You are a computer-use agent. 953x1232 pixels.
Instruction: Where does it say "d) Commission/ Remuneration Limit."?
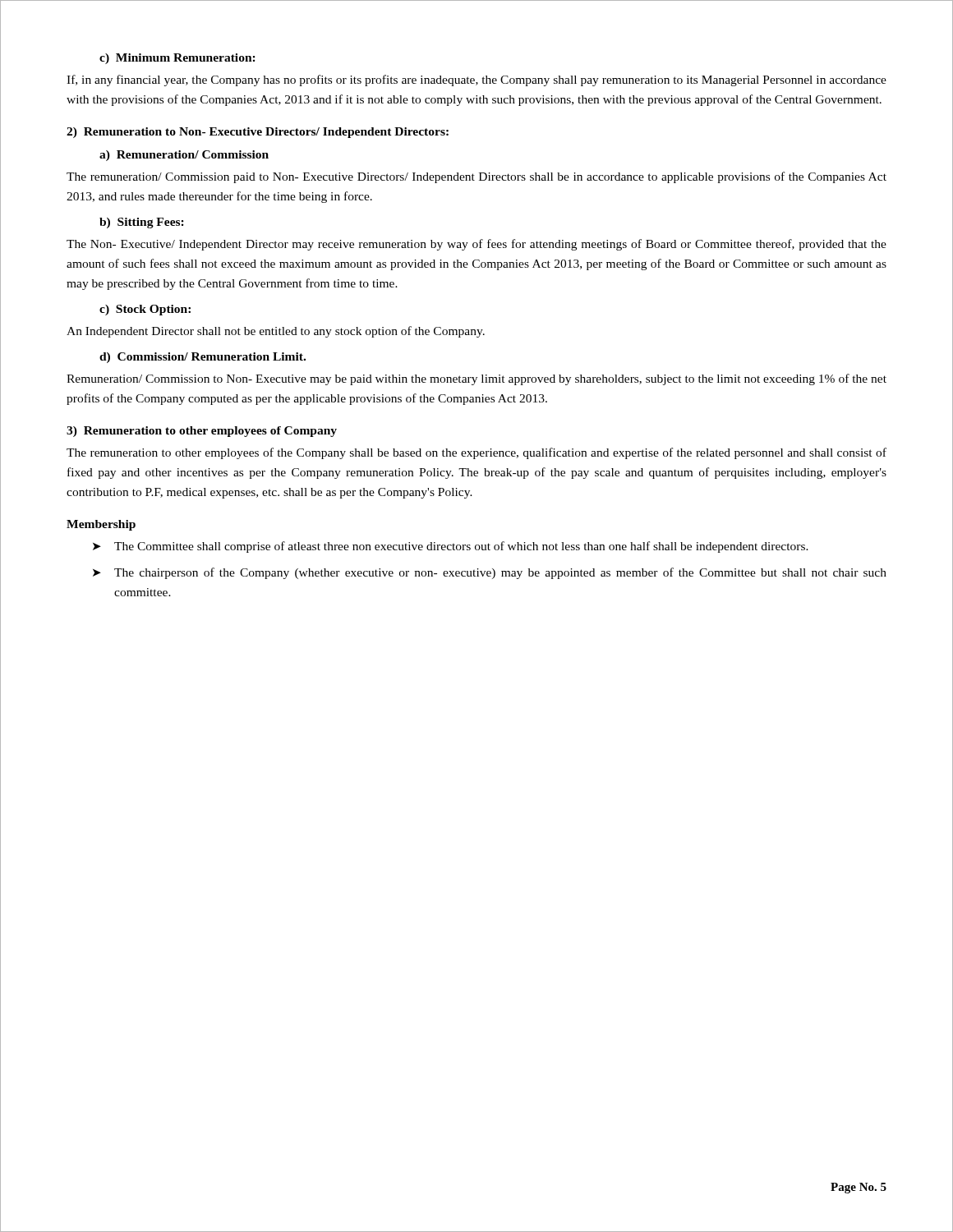pos(203,356)
